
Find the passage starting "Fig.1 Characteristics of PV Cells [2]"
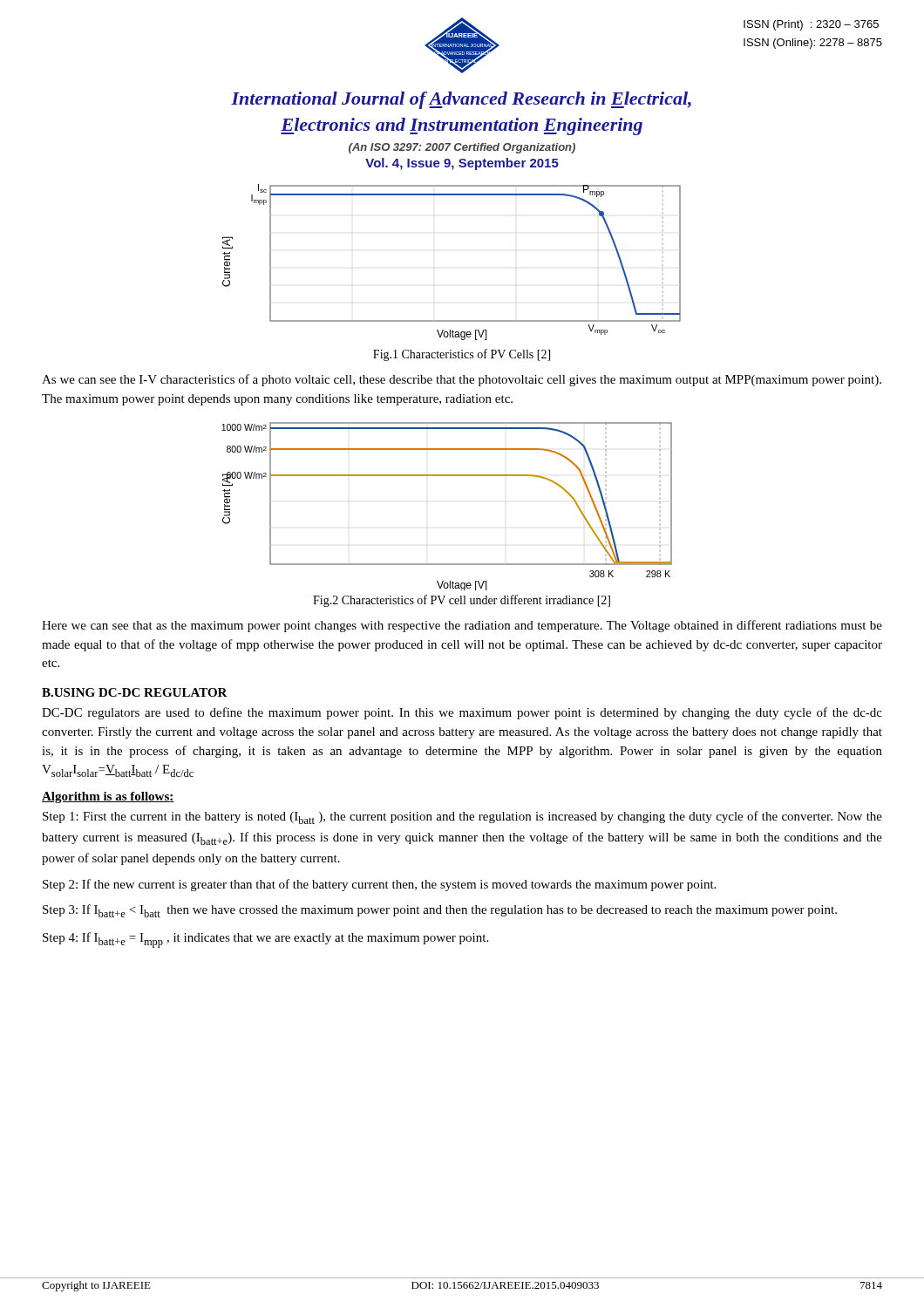pyautogui.click(x=462, y=355)
